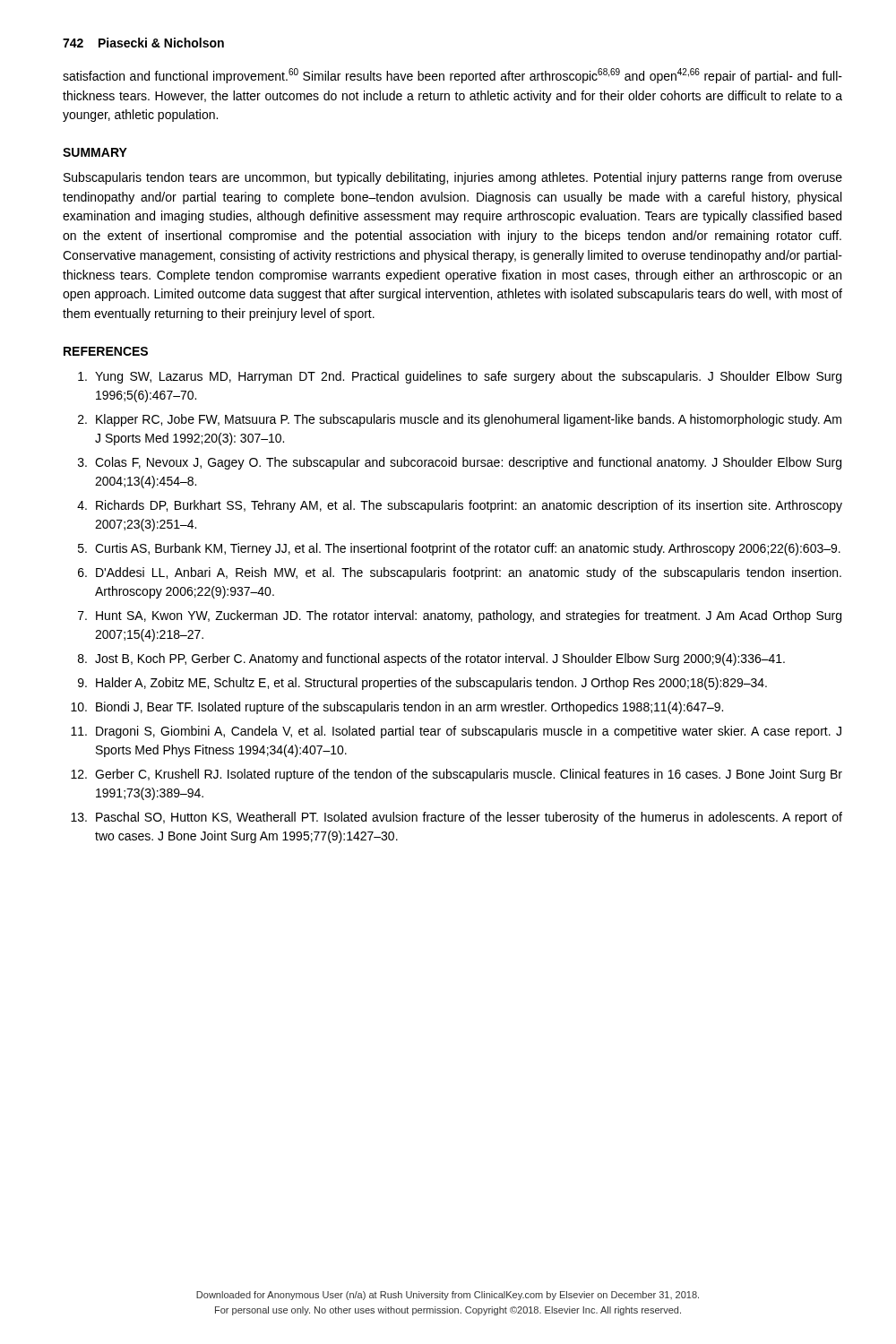This screenshot has height=1344, width=896.
Task: Point to the passage starting "2. Klapper RC, Jobe FW,"
Action: (x=452, y=429)
